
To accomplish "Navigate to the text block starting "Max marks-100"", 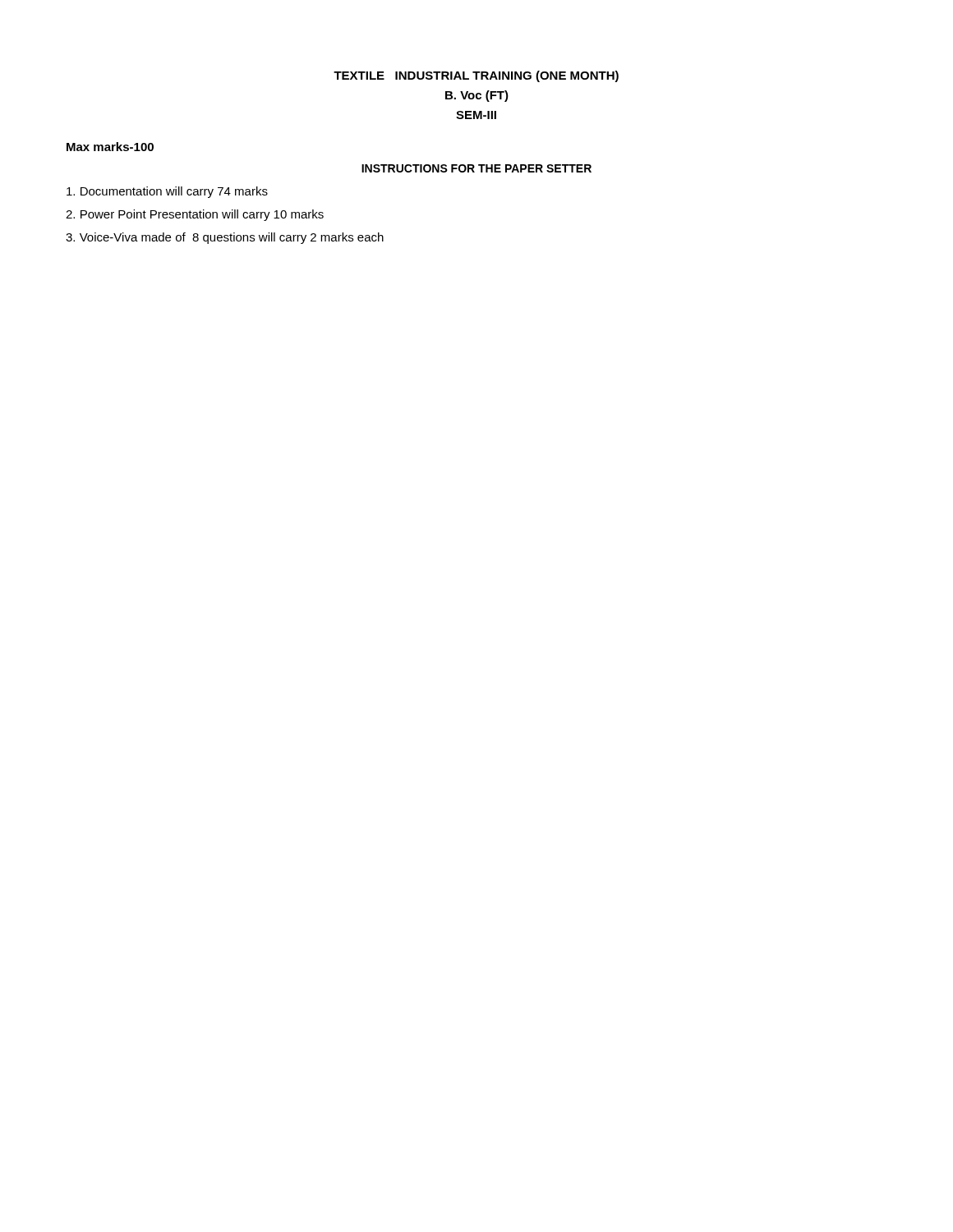I will [110, 147].
